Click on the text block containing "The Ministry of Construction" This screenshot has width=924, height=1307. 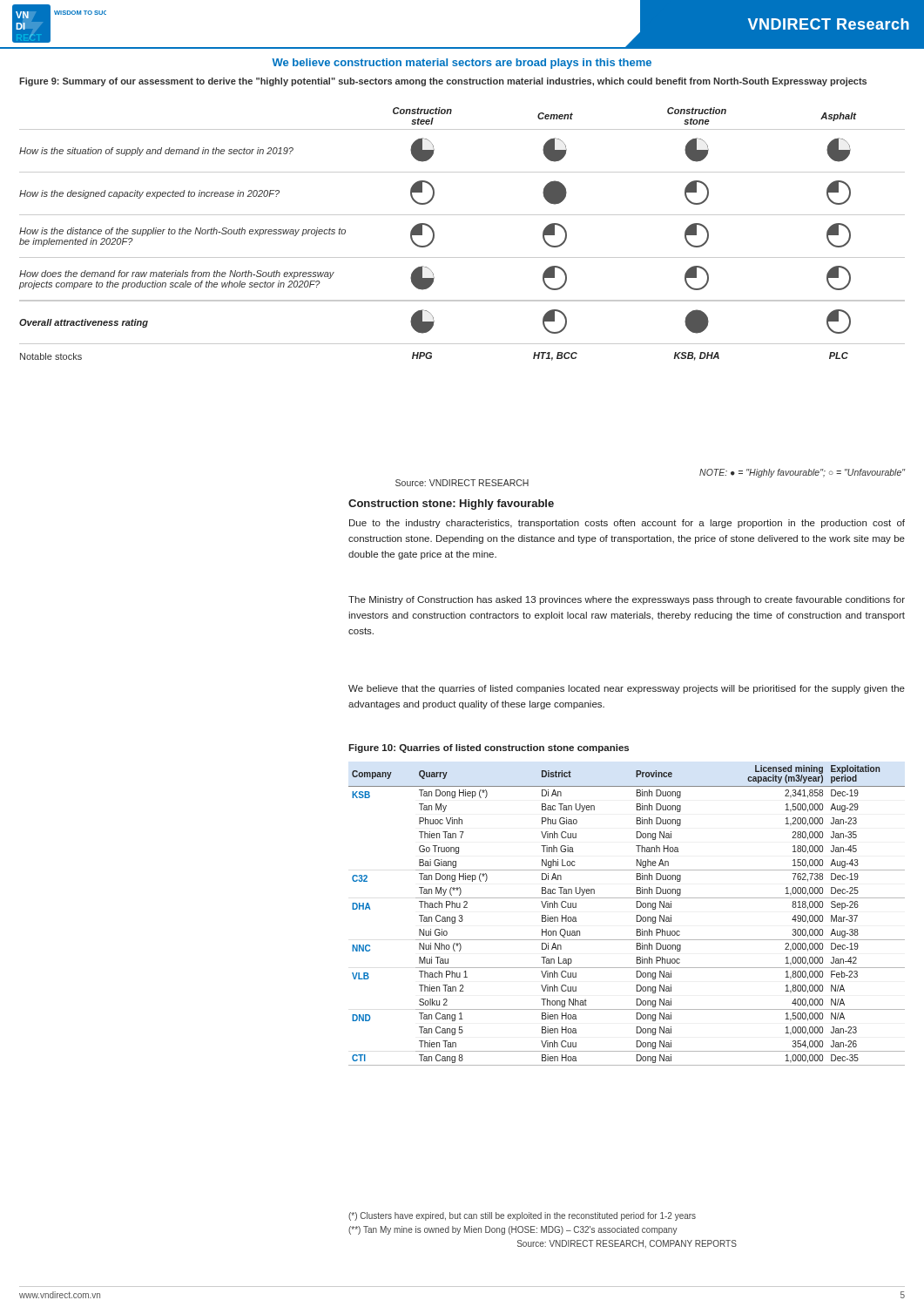627,615
